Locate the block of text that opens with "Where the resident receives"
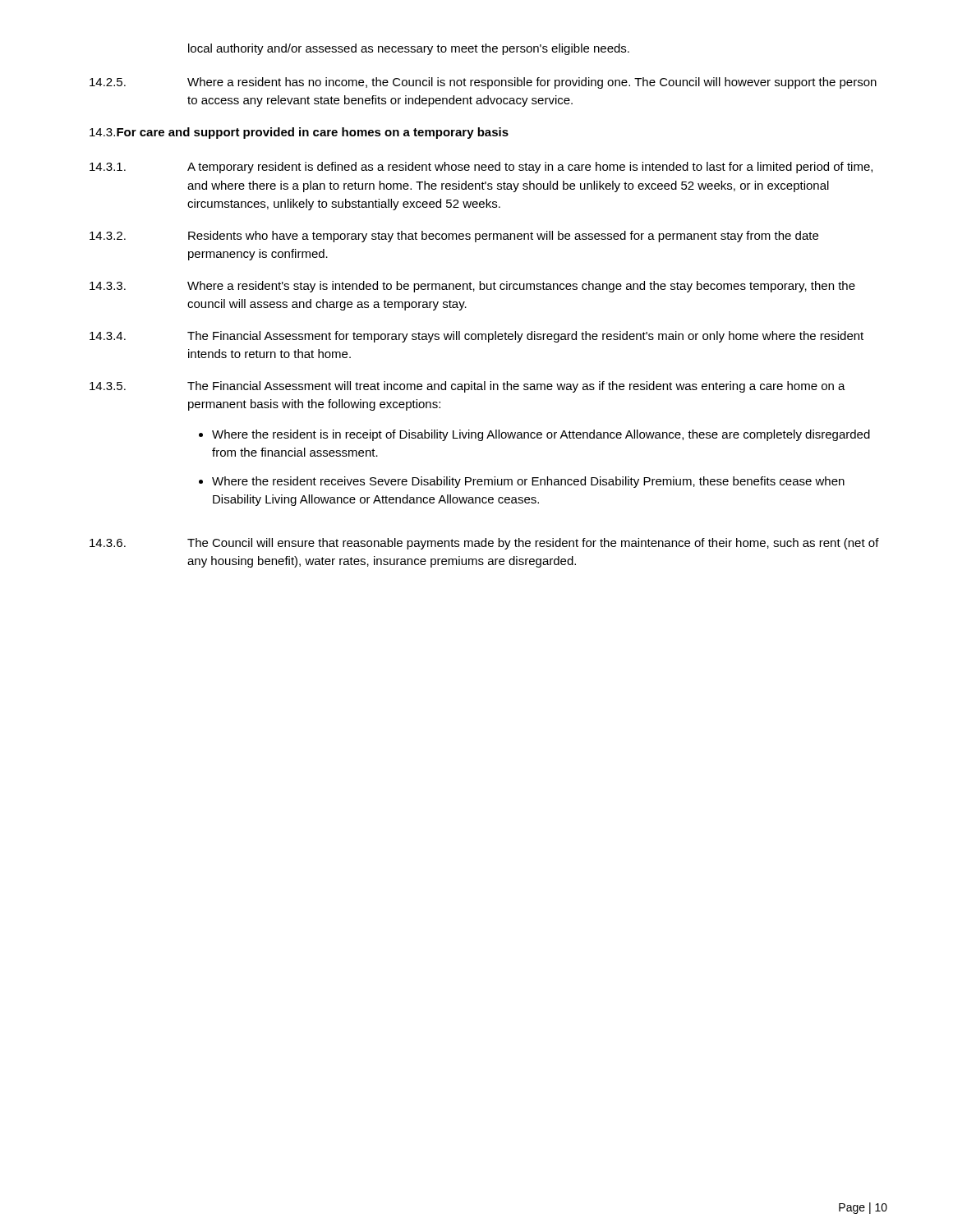 [x=528, y=490]
